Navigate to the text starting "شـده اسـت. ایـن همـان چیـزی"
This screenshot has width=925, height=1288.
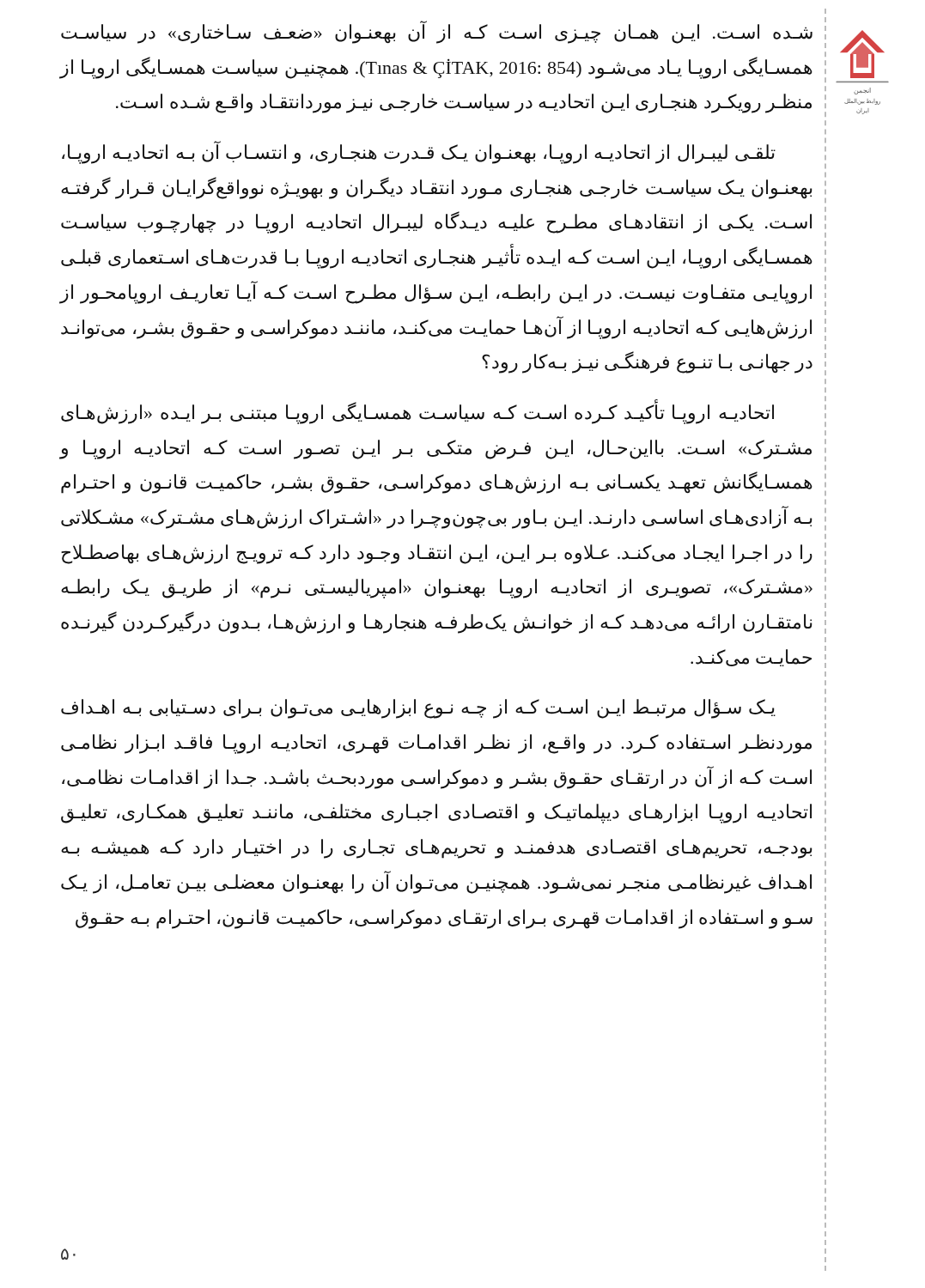(x=437, y=67)
